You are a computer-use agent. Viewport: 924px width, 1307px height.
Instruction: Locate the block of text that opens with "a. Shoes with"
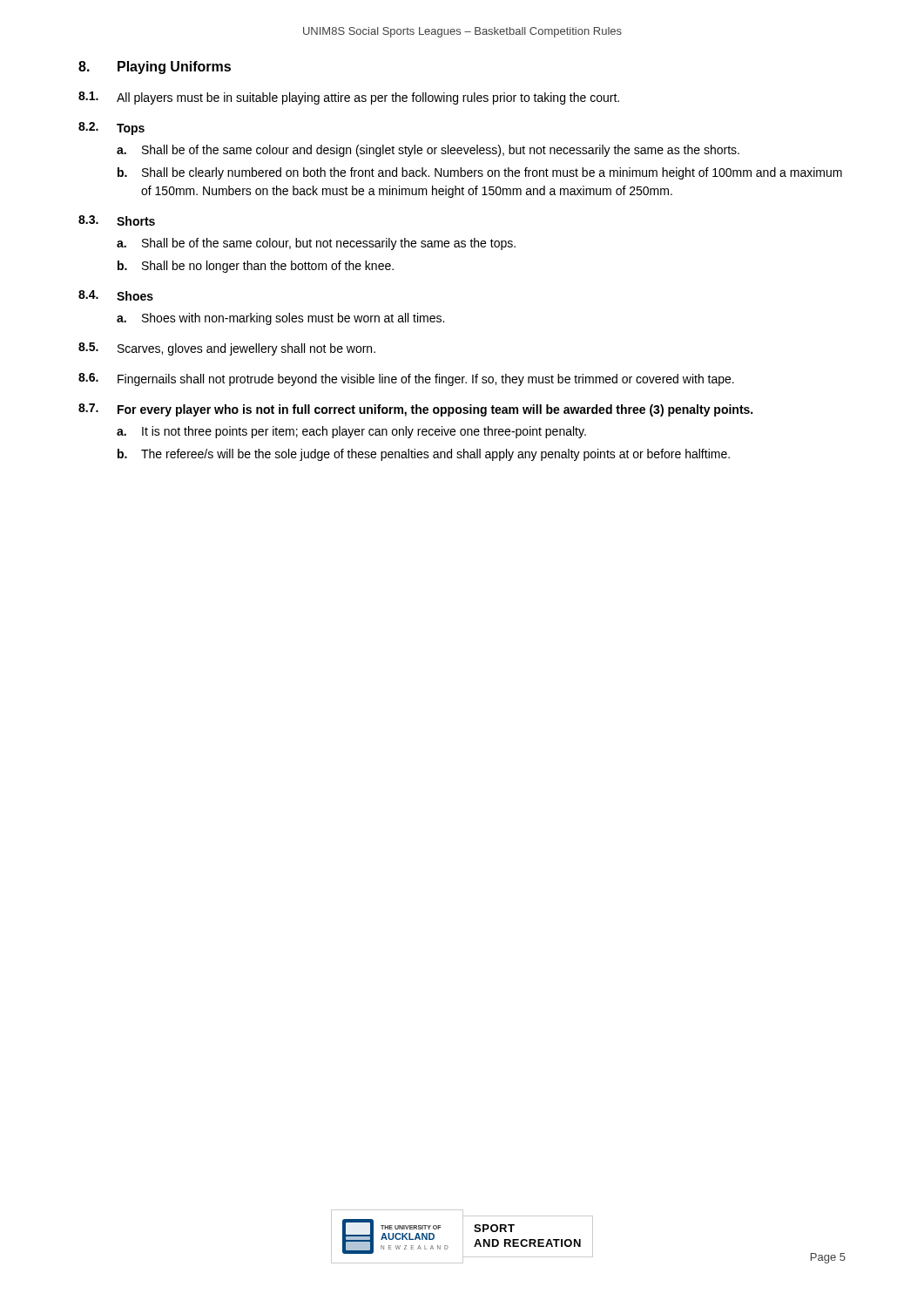280,319
